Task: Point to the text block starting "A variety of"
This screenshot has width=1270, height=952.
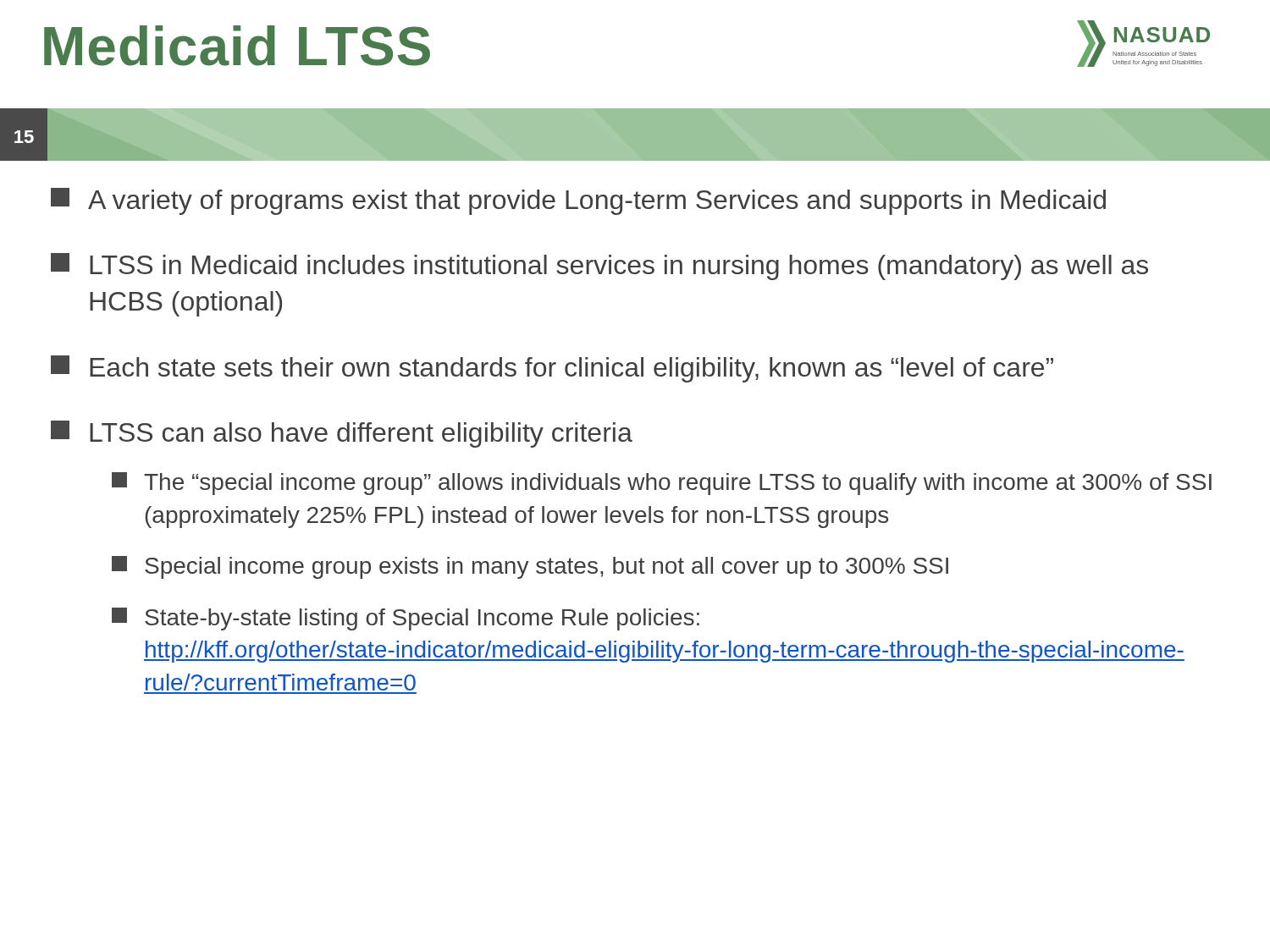Action: pos(579,200)
